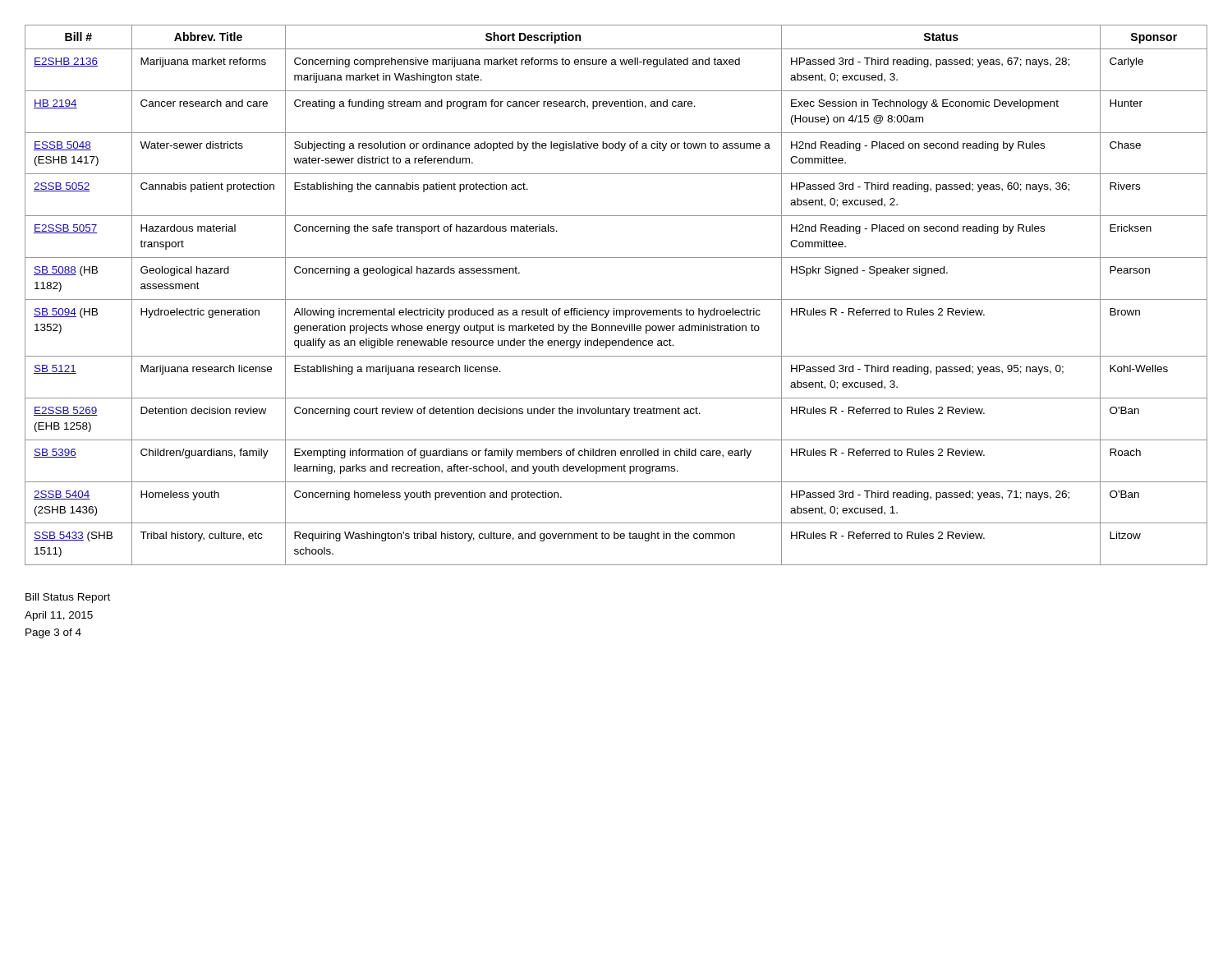Select the table that reads "Establishing a marijuana research"
The height and width of the screenshot is (953, 1232).
coord(616,295)
